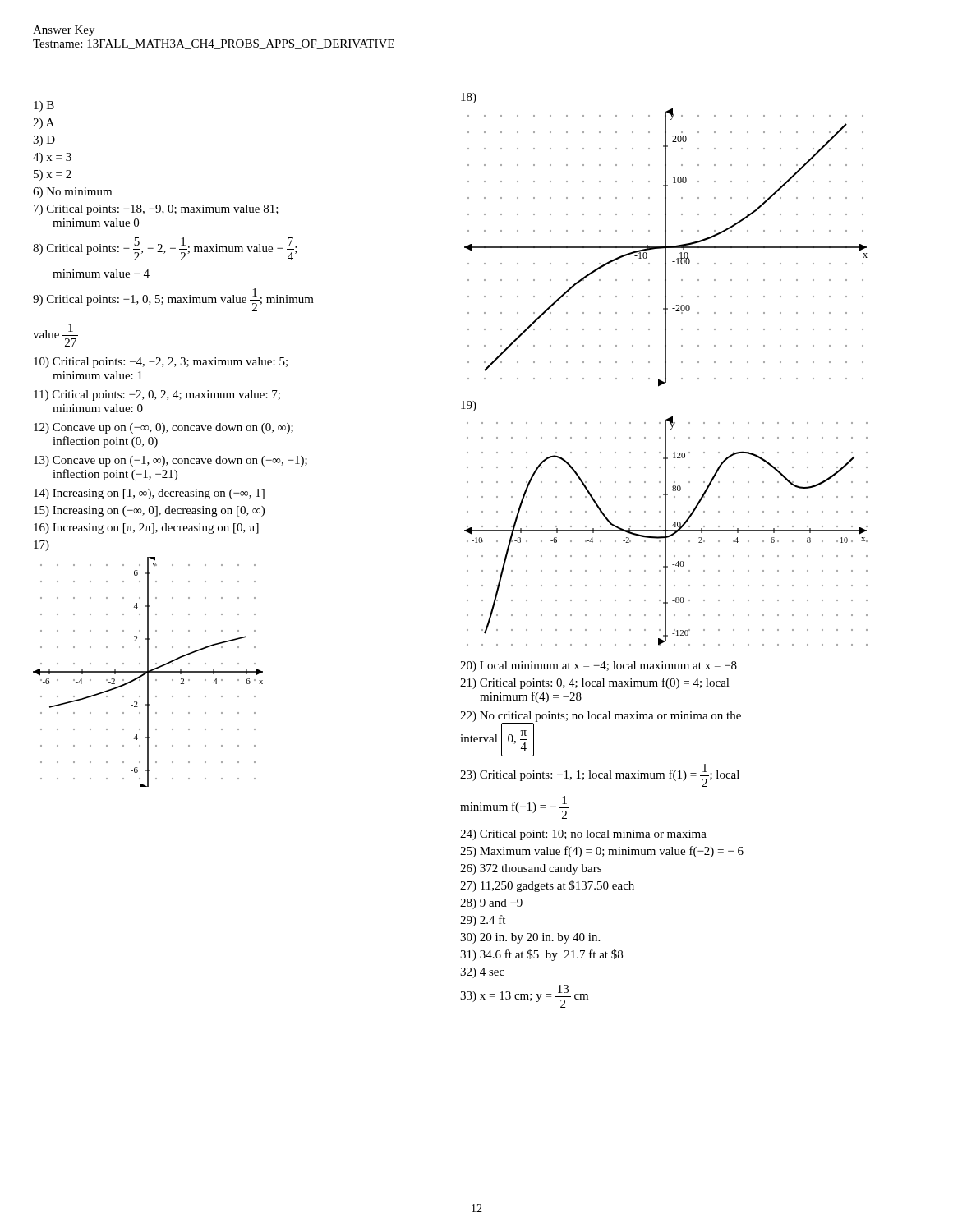The width and height of the screenshot is (953, 1232).
Task: Select the list item that reads "25) Maximum value f(4) ="
Action: 602,851
